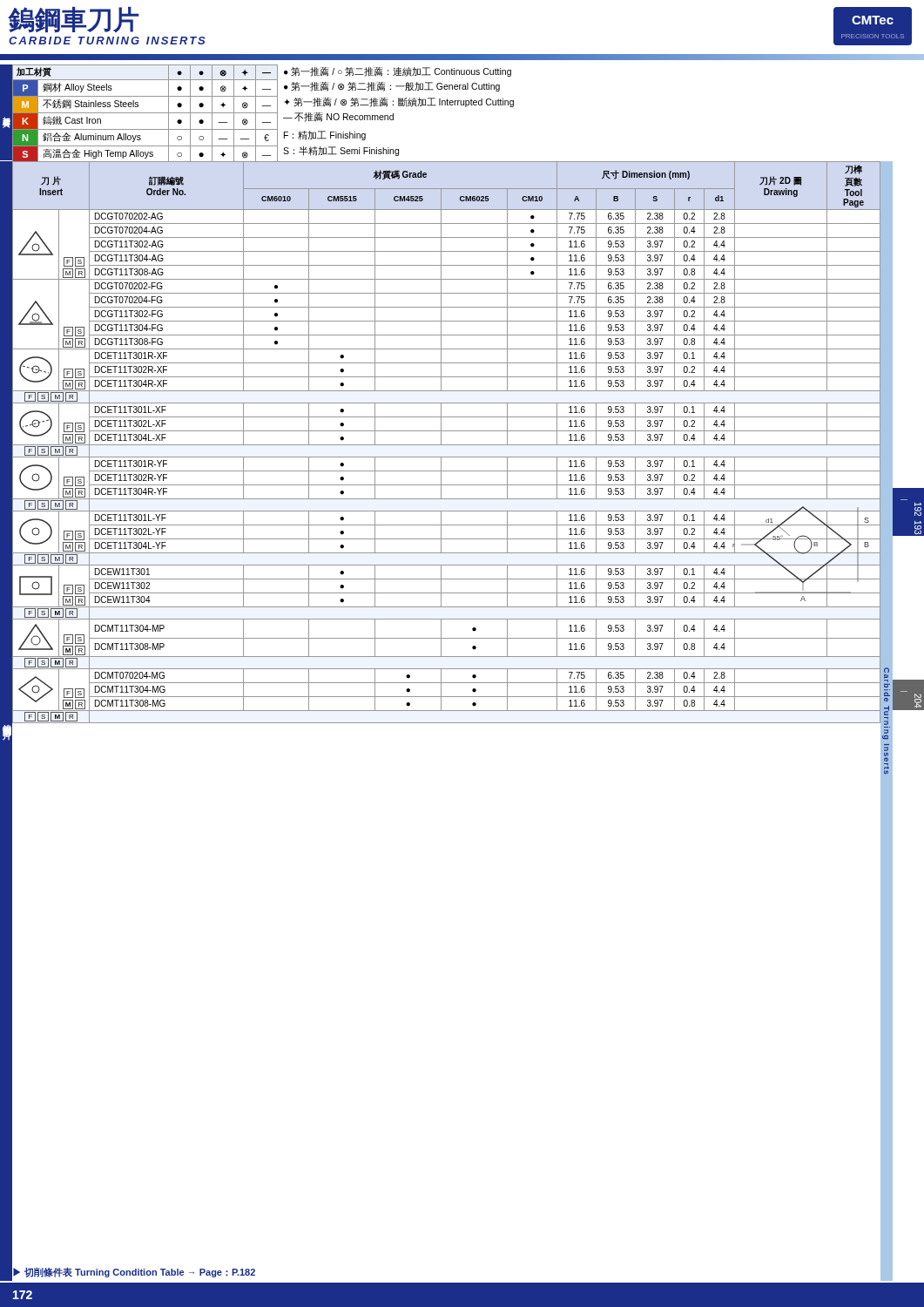Image resolution: width=924 pixels, height=1307 pixels.
Task: Point to the passage starting "▶ 切削條件表 Turning Condition Table"
Action: [x=134, y=1272]
